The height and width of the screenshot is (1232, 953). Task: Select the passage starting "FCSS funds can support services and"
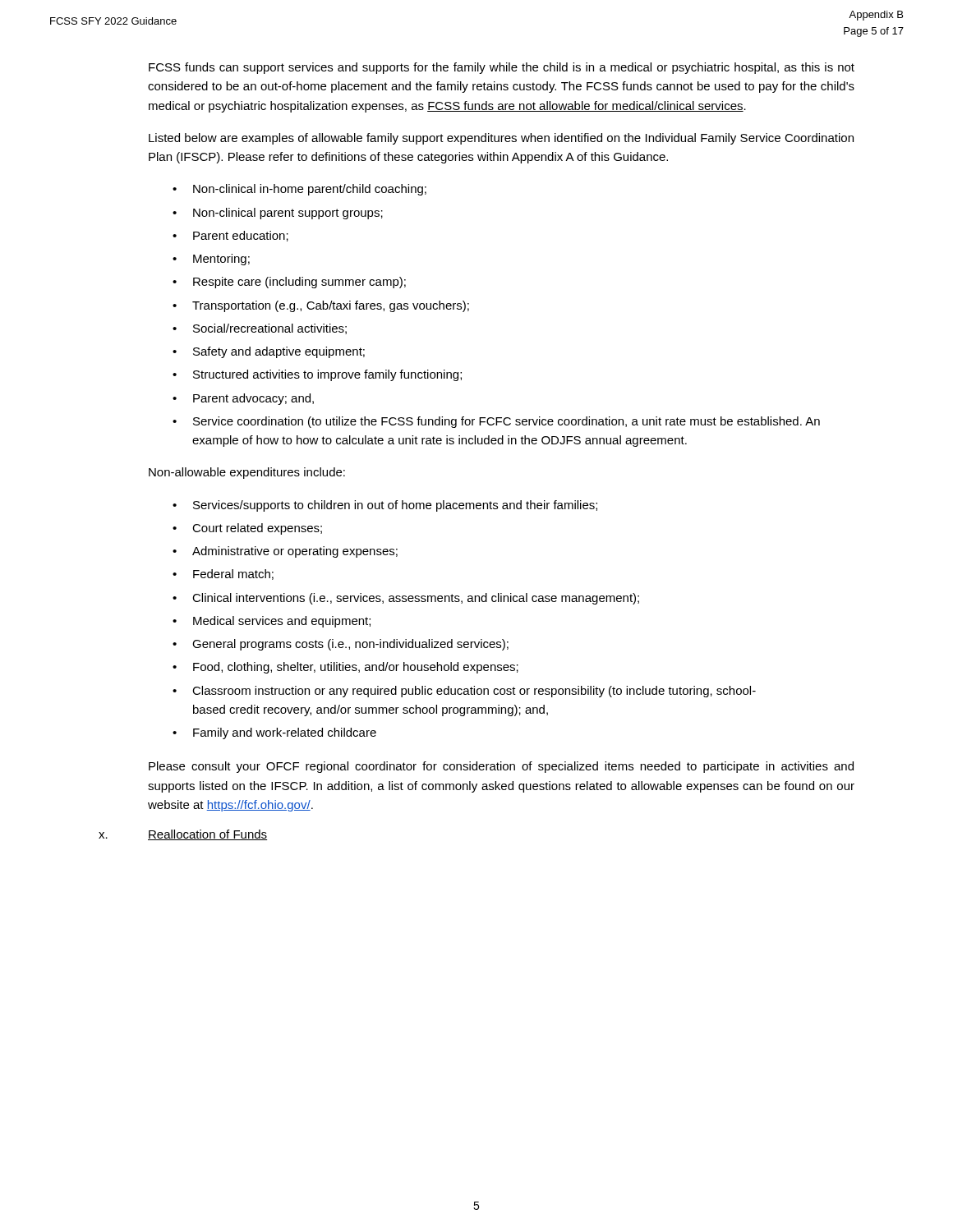(501, 86)
